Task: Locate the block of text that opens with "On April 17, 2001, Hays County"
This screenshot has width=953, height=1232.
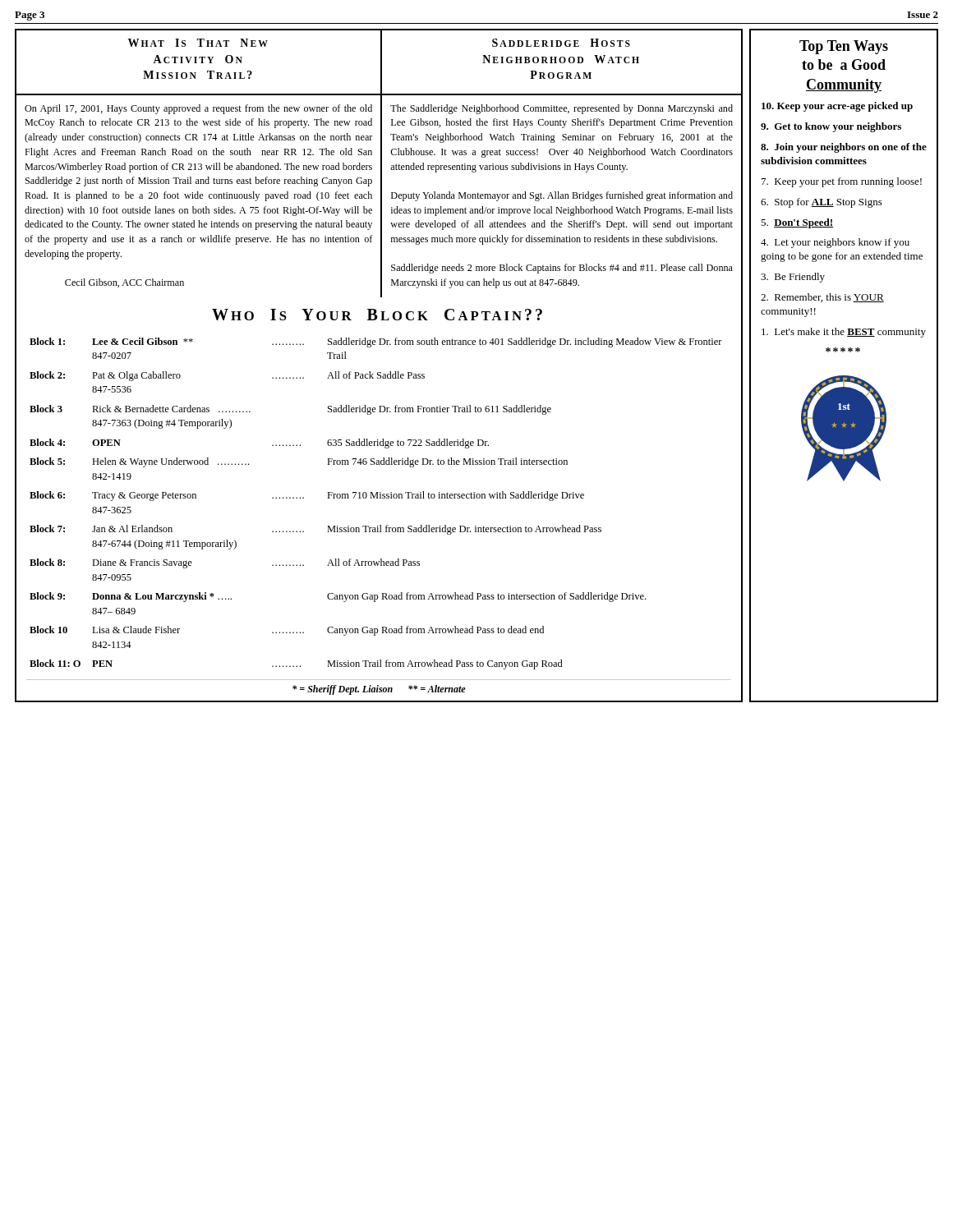Action: (x=199, y=195)
